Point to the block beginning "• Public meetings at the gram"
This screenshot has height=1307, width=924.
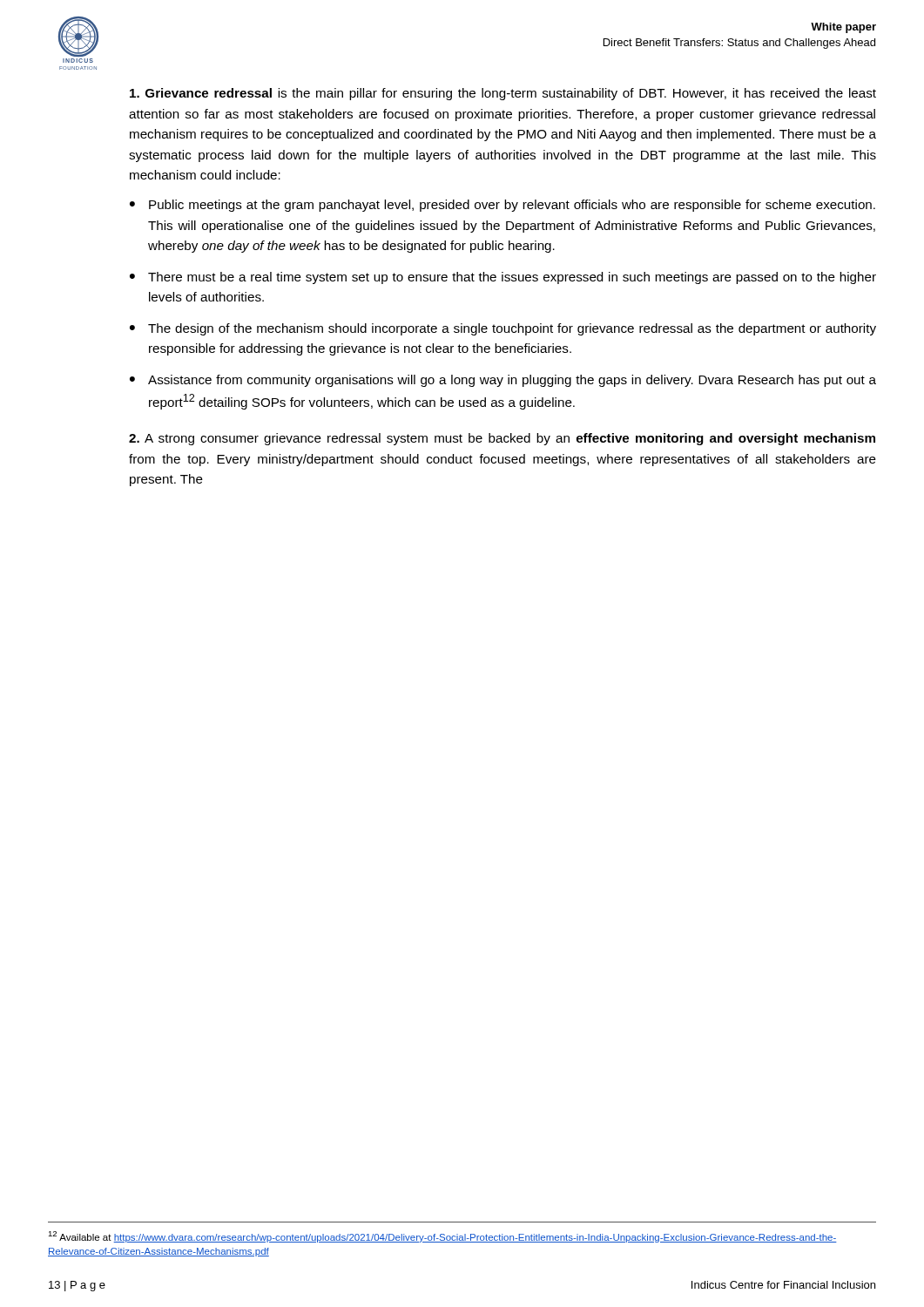503,225
